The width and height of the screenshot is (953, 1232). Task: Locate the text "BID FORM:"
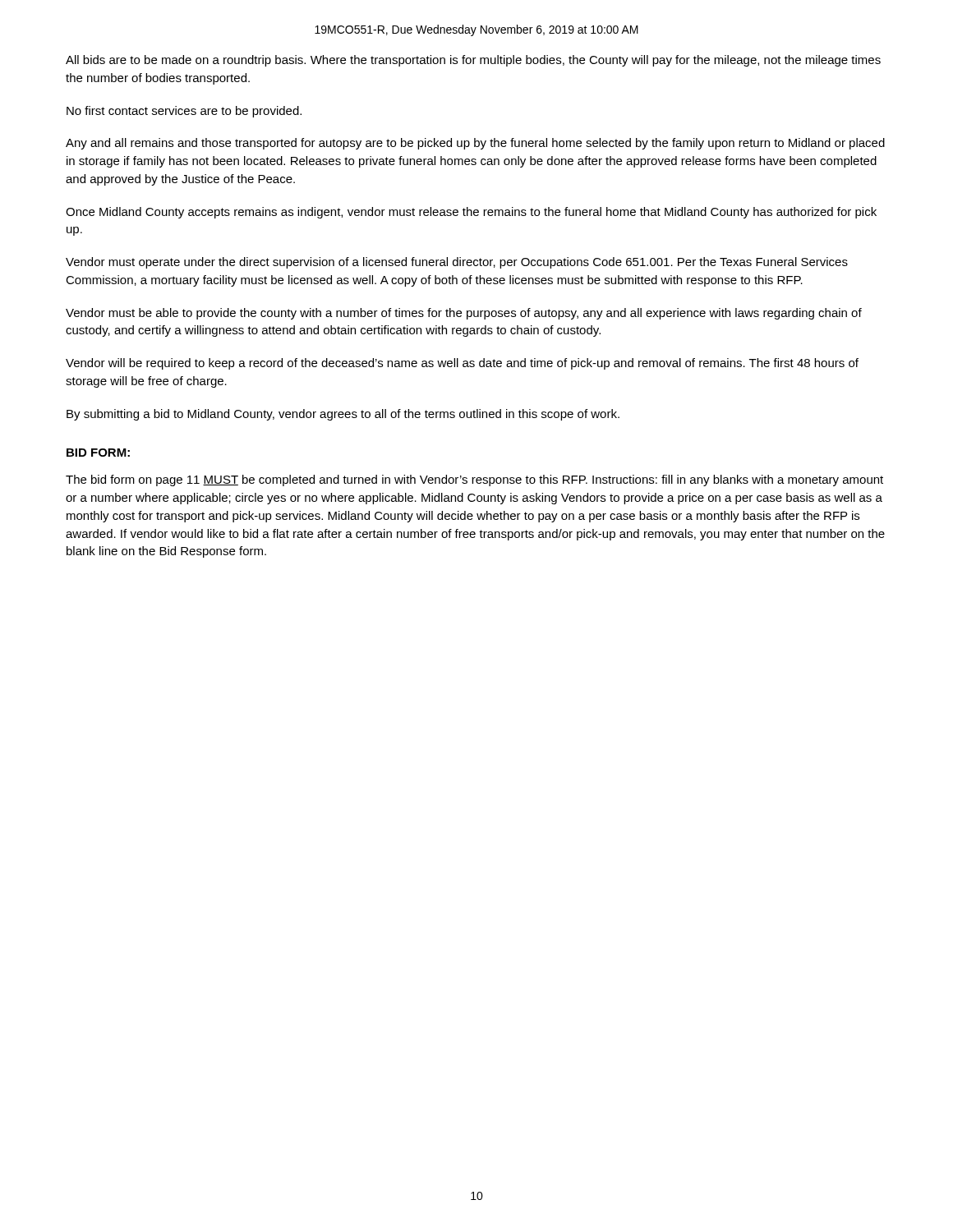(98, 452)
